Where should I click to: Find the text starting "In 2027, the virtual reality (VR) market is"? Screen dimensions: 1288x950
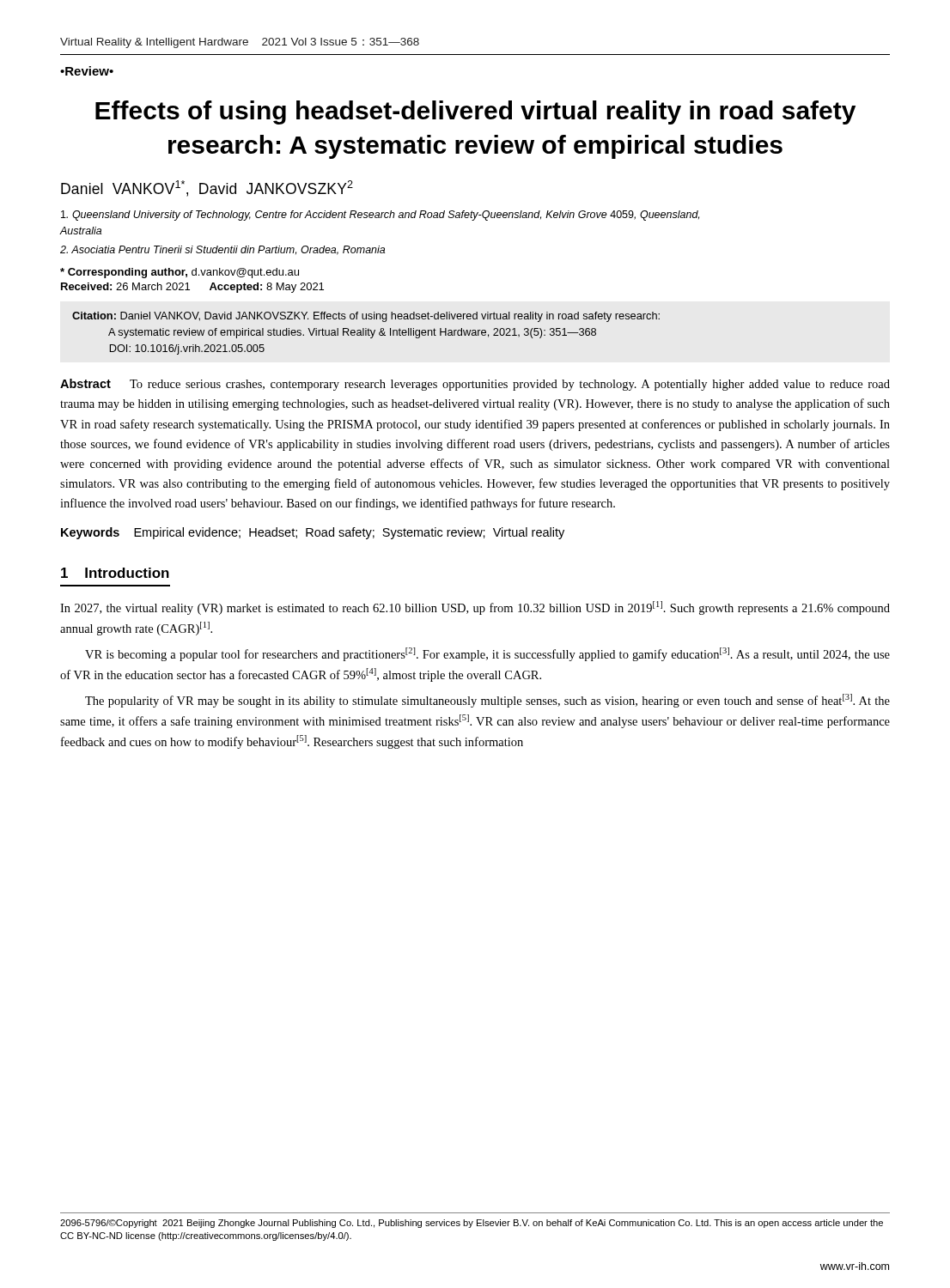coord(475,676)
